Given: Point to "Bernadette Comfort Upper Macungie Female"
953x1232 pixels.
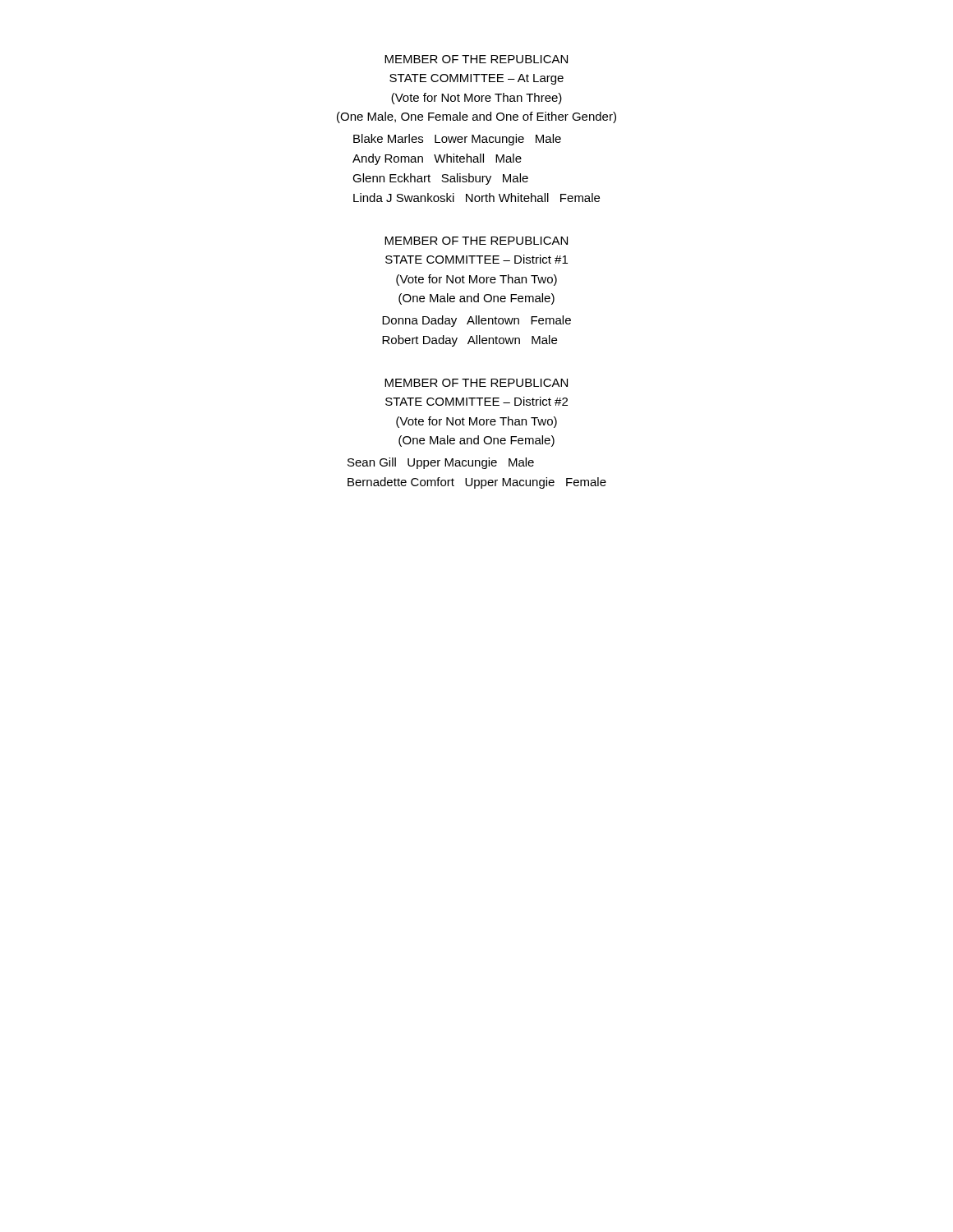Looking at the screenshot, I should click(x=476, y=482).
